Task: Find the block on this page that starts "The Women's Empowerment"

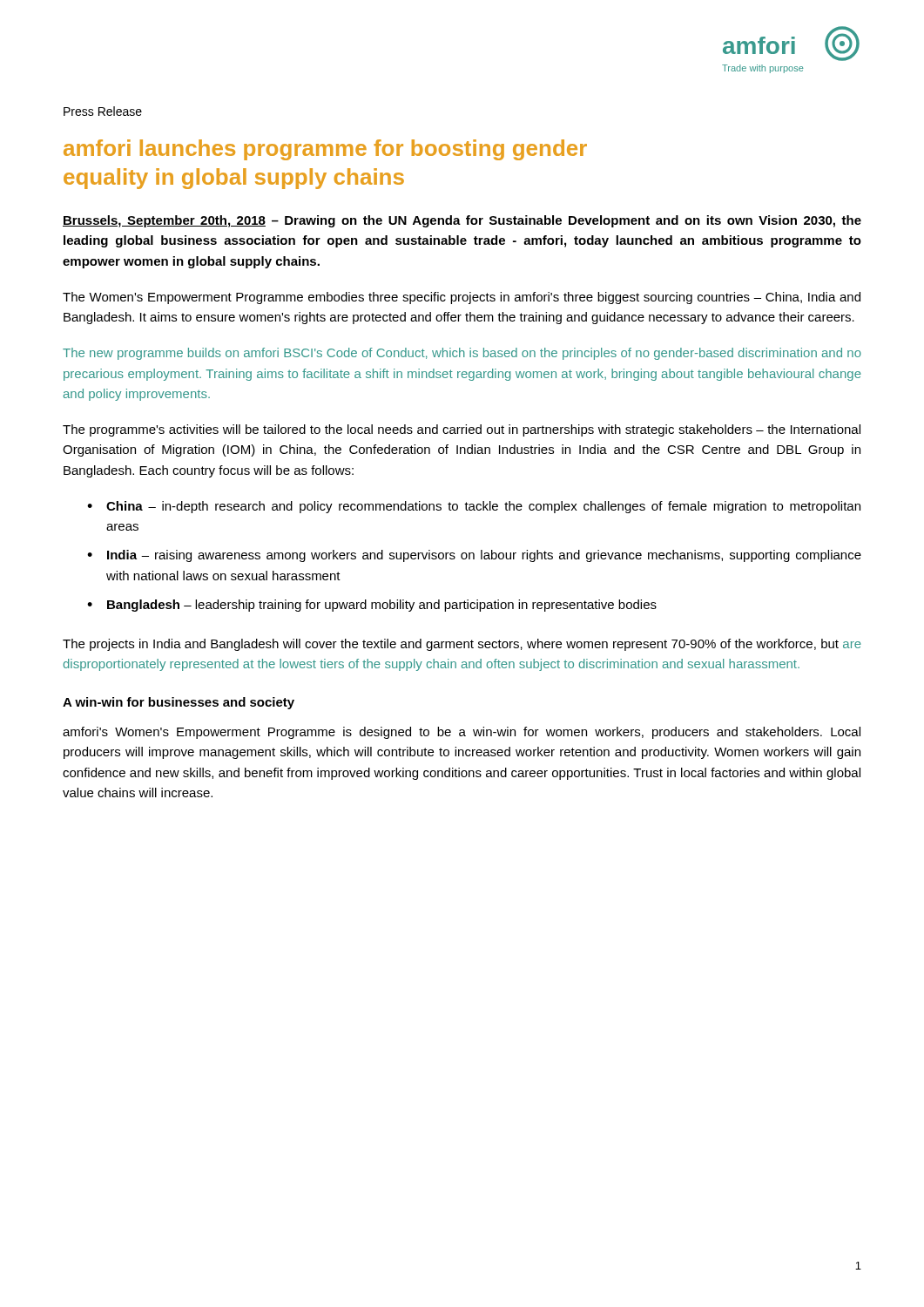Action: [x=462, y=307]
